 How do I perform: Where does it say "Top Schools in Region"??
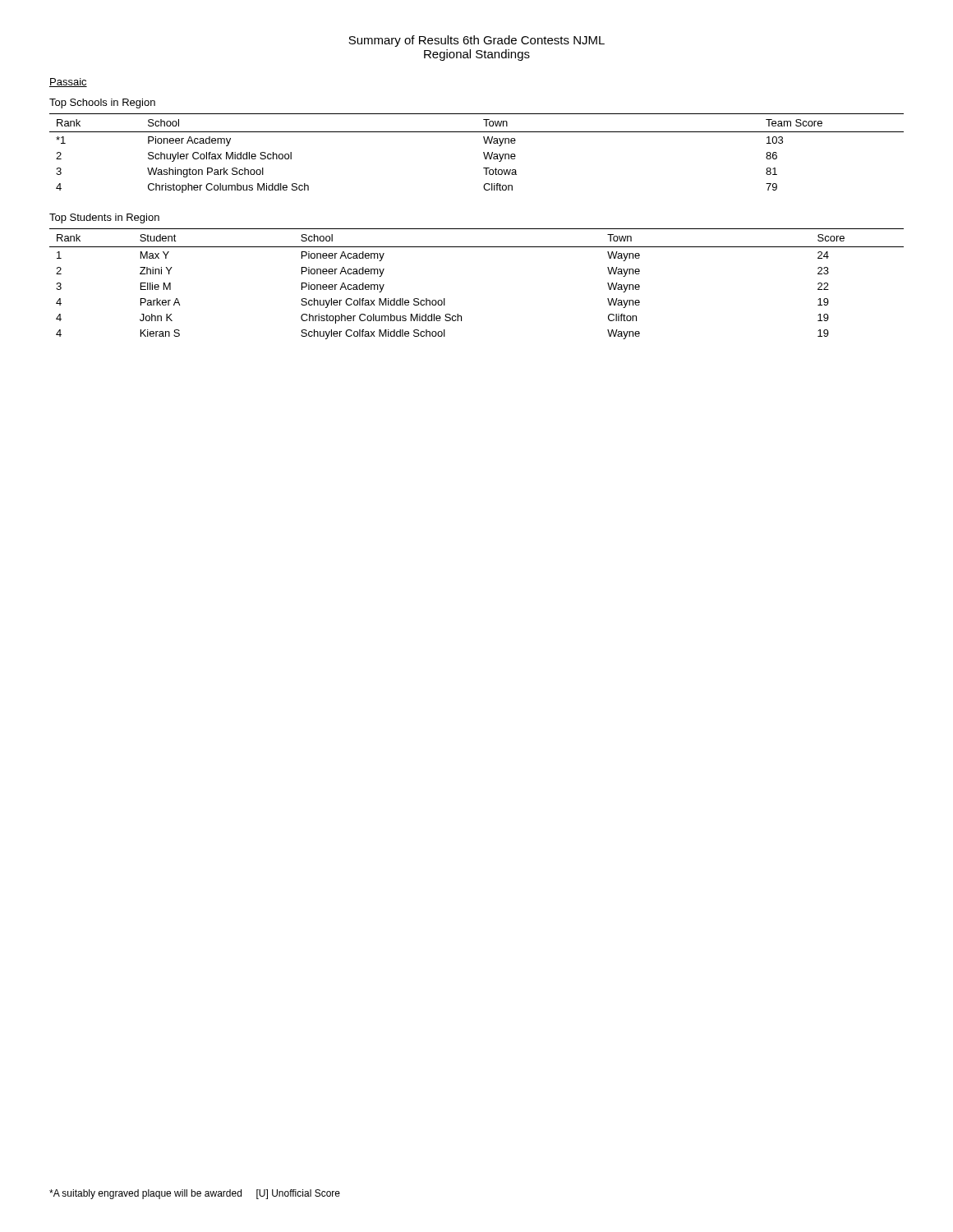pos(102,102)
